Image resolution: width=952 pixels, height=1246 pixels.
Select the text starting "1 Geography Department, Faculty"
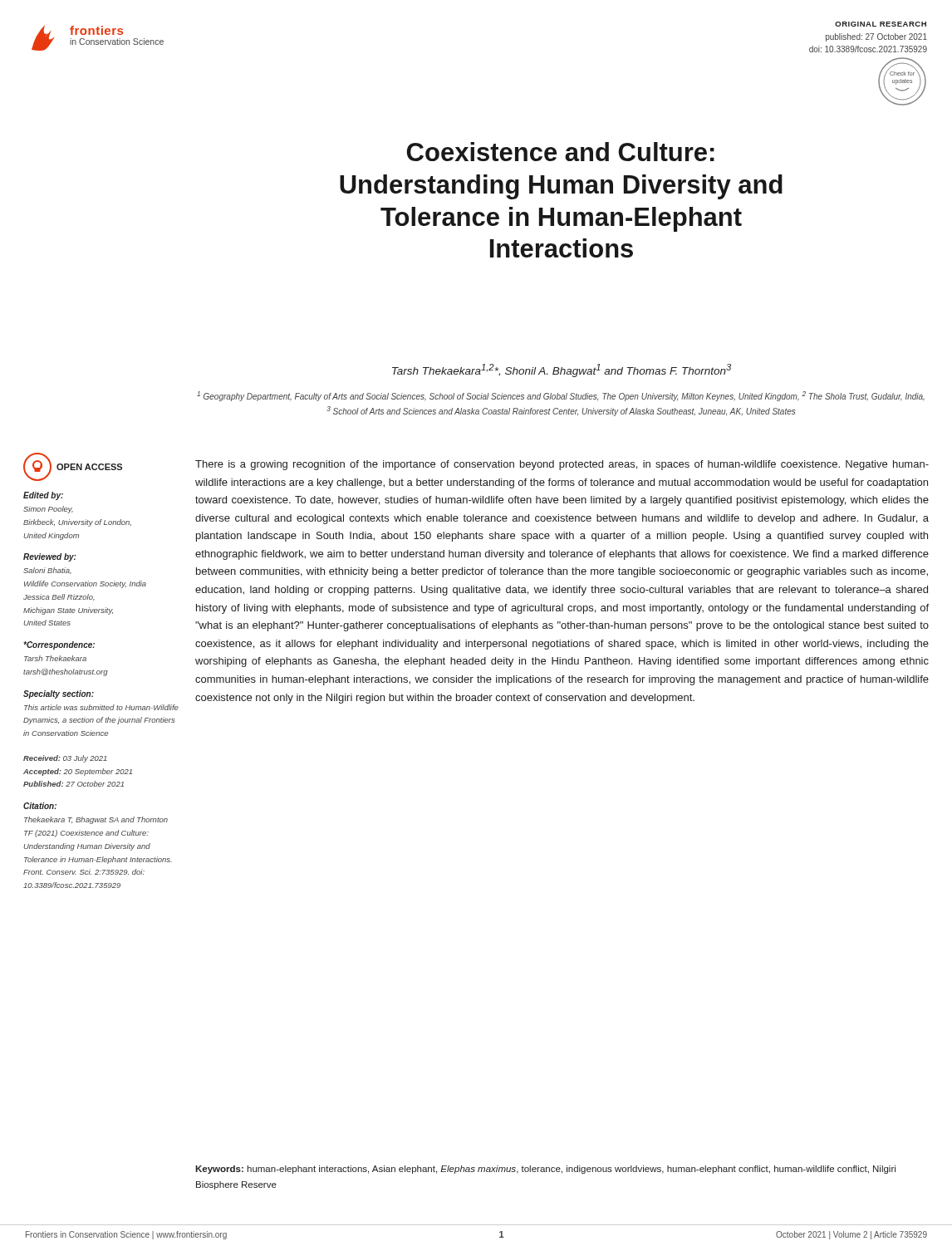561,403
